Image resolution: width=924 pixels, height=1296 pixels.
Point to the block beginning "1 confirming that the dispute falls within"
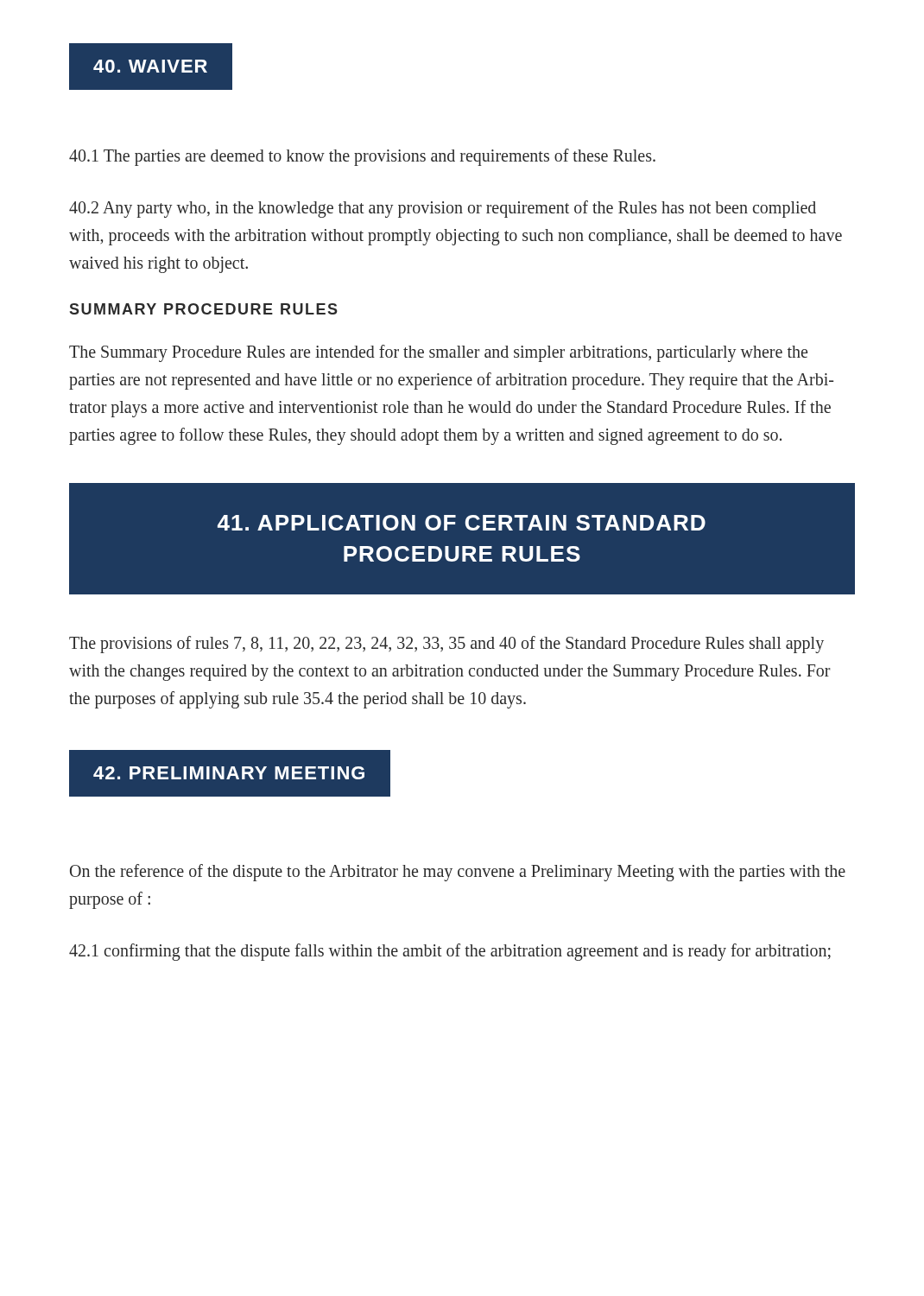(x=450, y=950)
